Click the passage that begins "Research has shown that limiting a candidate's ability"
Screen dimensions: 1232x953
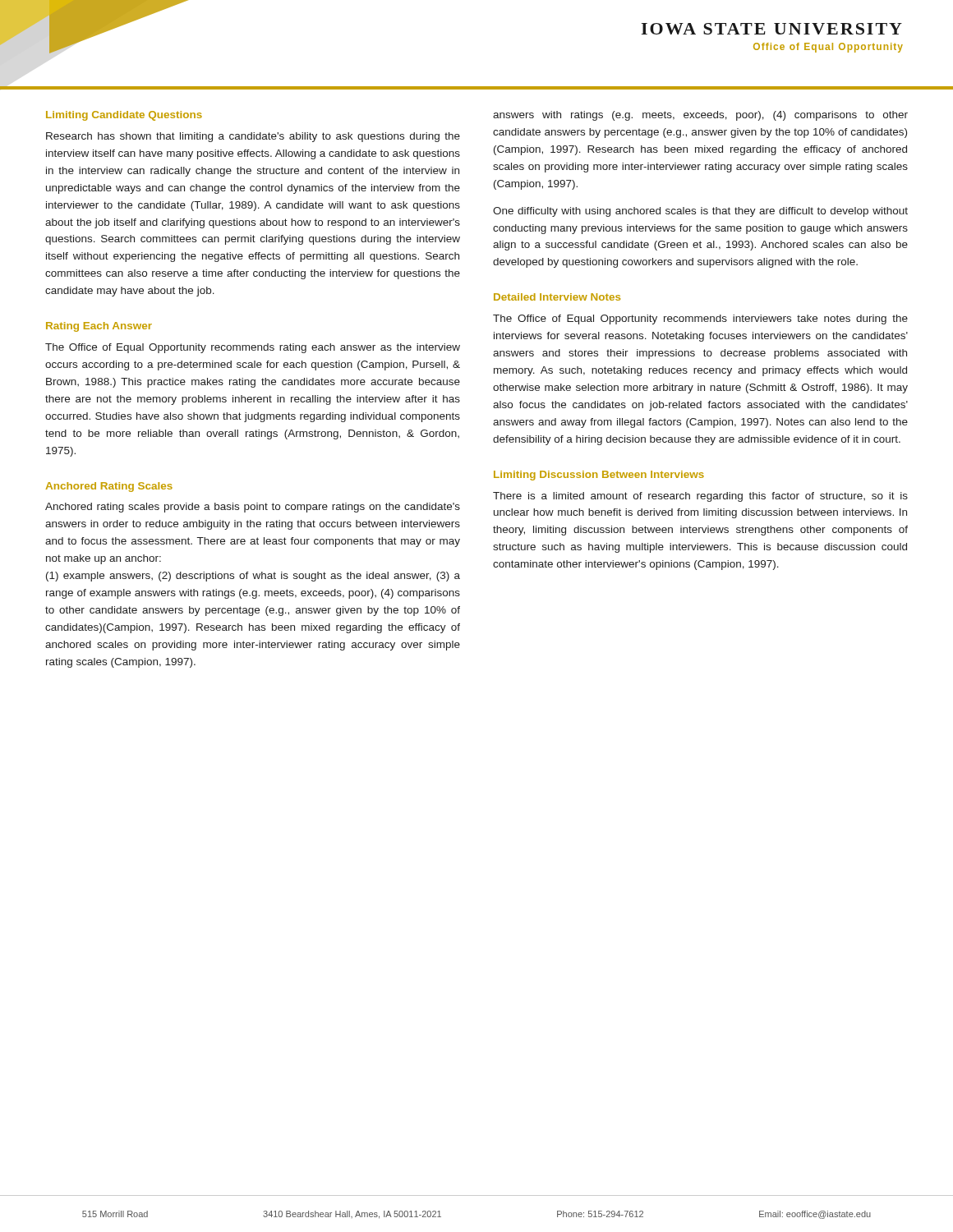coord(253,214)
